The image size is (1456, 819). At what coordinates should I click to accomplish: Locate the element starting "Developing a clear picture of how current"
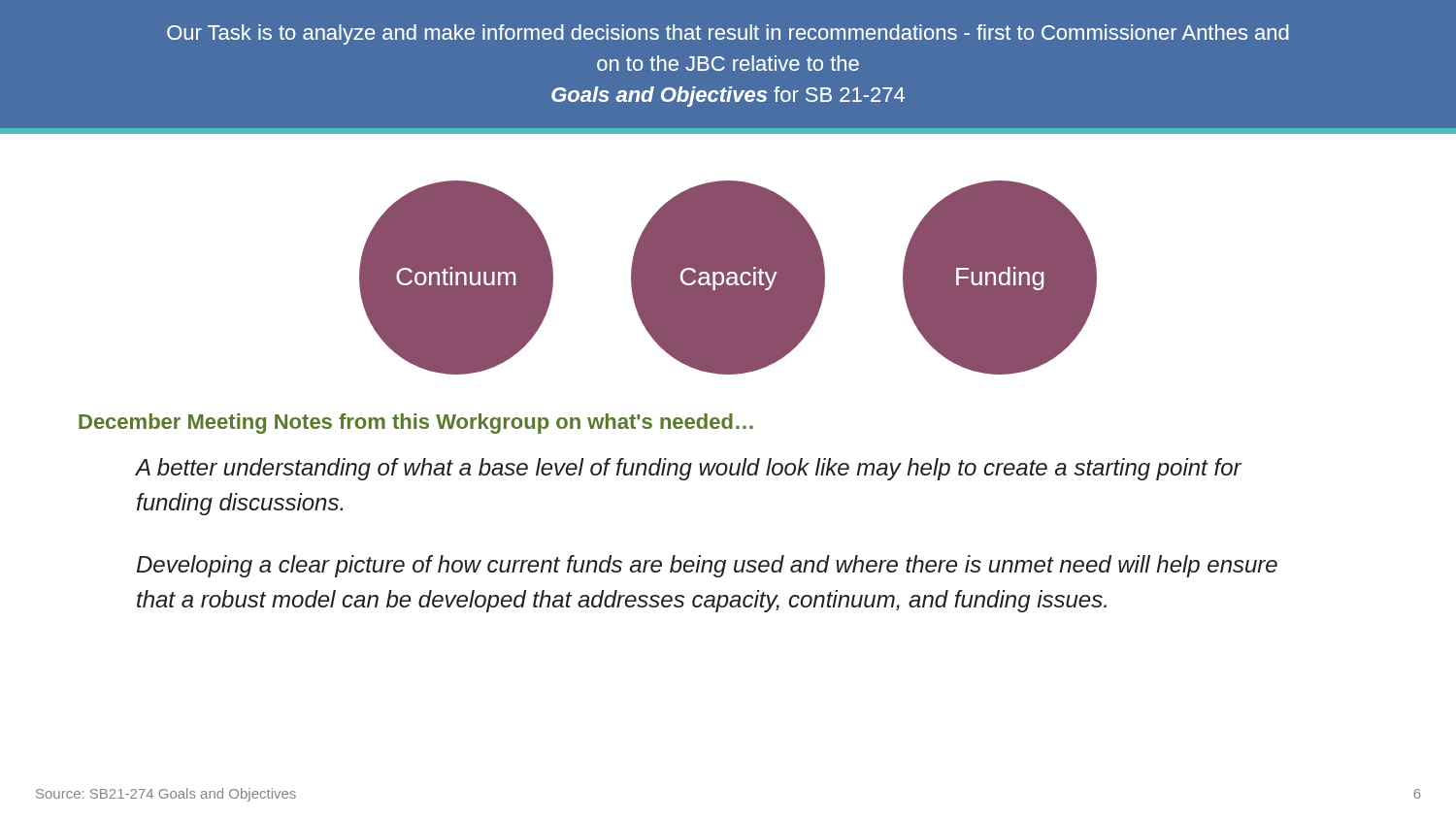[707, 581]
